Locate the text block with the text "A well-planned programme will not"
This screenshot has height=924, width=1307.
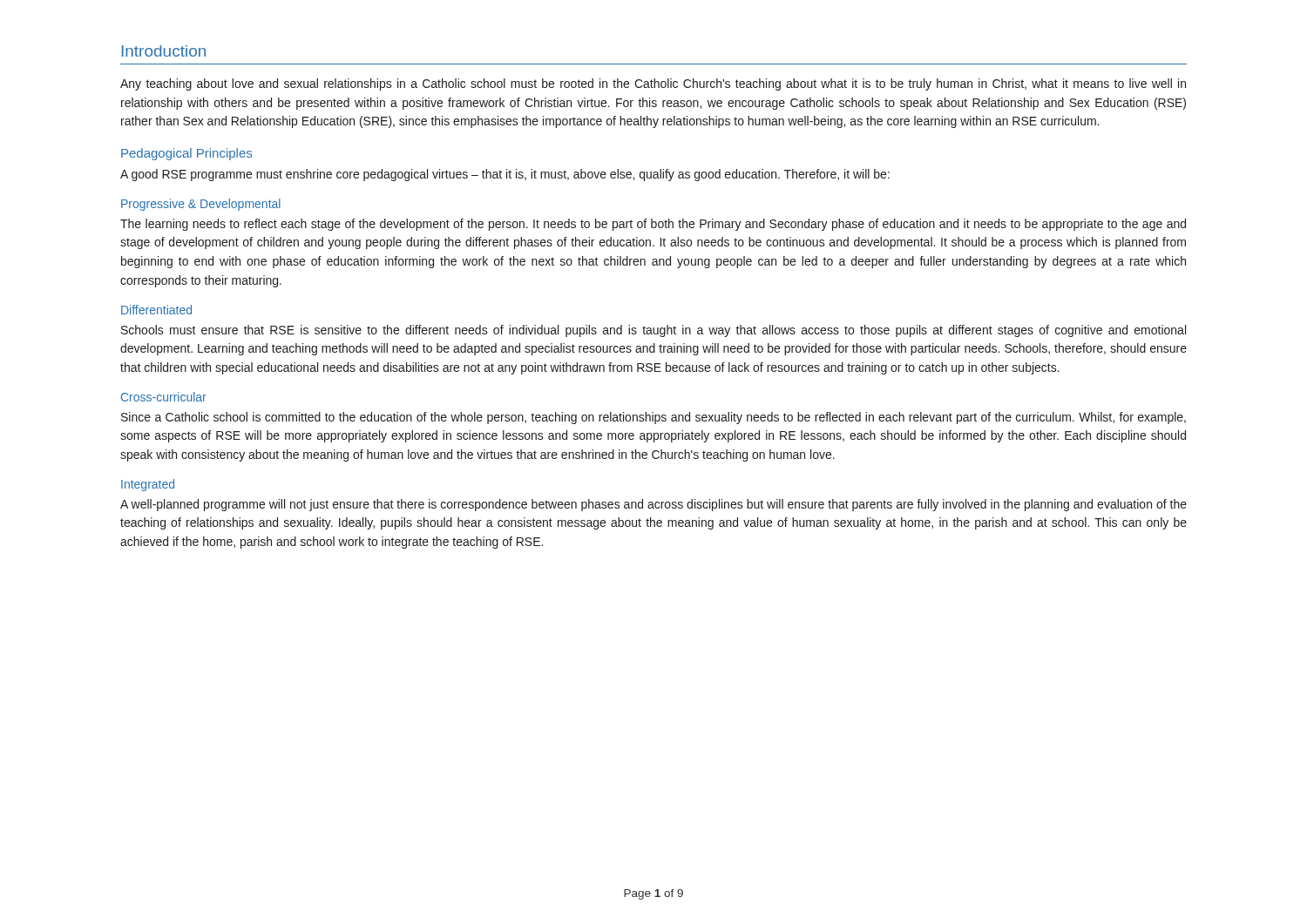pos(654,524)
